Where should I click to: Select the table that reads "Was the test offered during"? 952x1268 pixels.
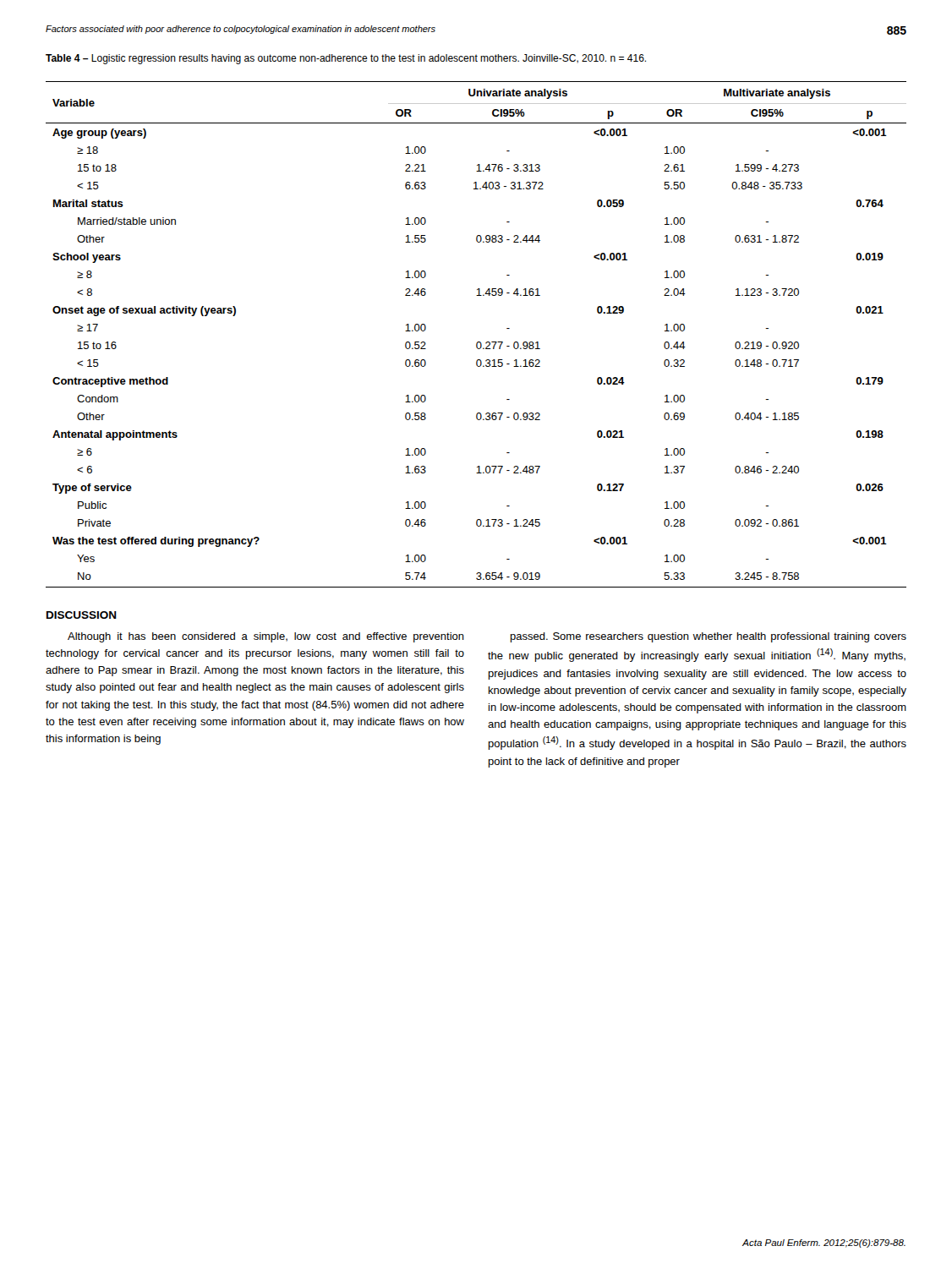pyautogui.click(x=476, y=334)
